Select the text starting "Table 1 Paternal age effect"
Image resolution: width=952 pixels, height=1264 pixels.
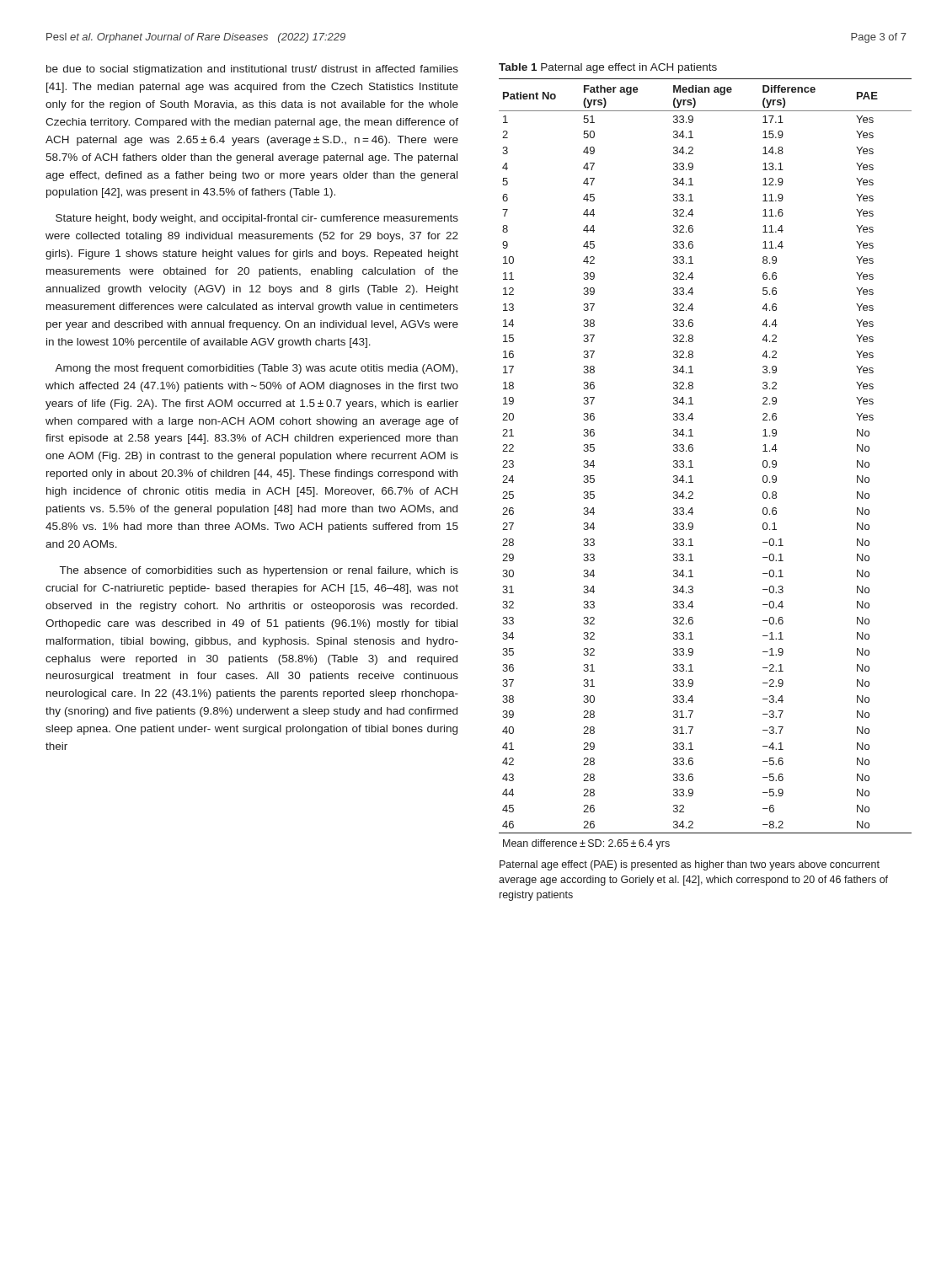click(608, 67)
